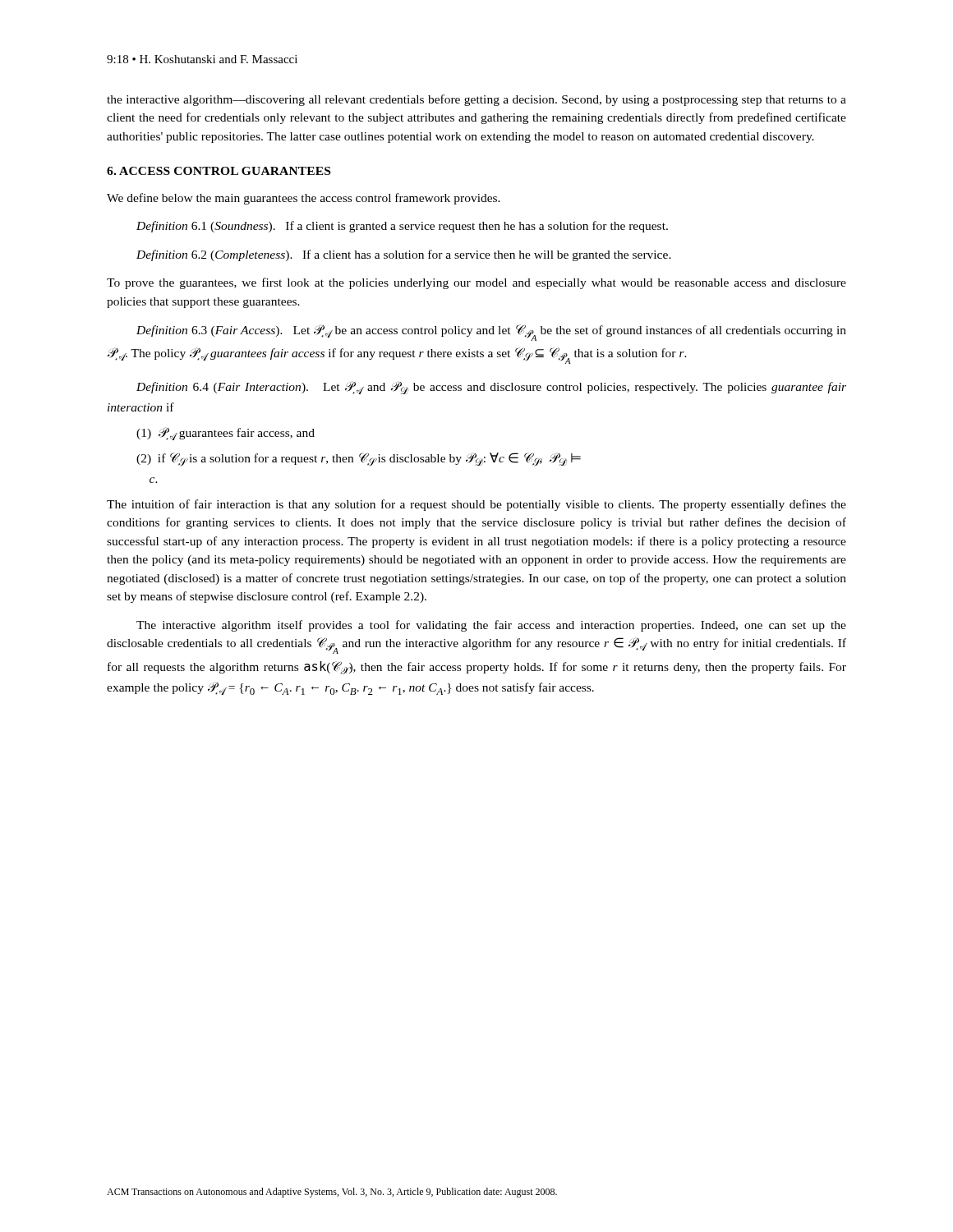Select the section header
Screen dimensions: 1232x953
(x=219, y=171)
